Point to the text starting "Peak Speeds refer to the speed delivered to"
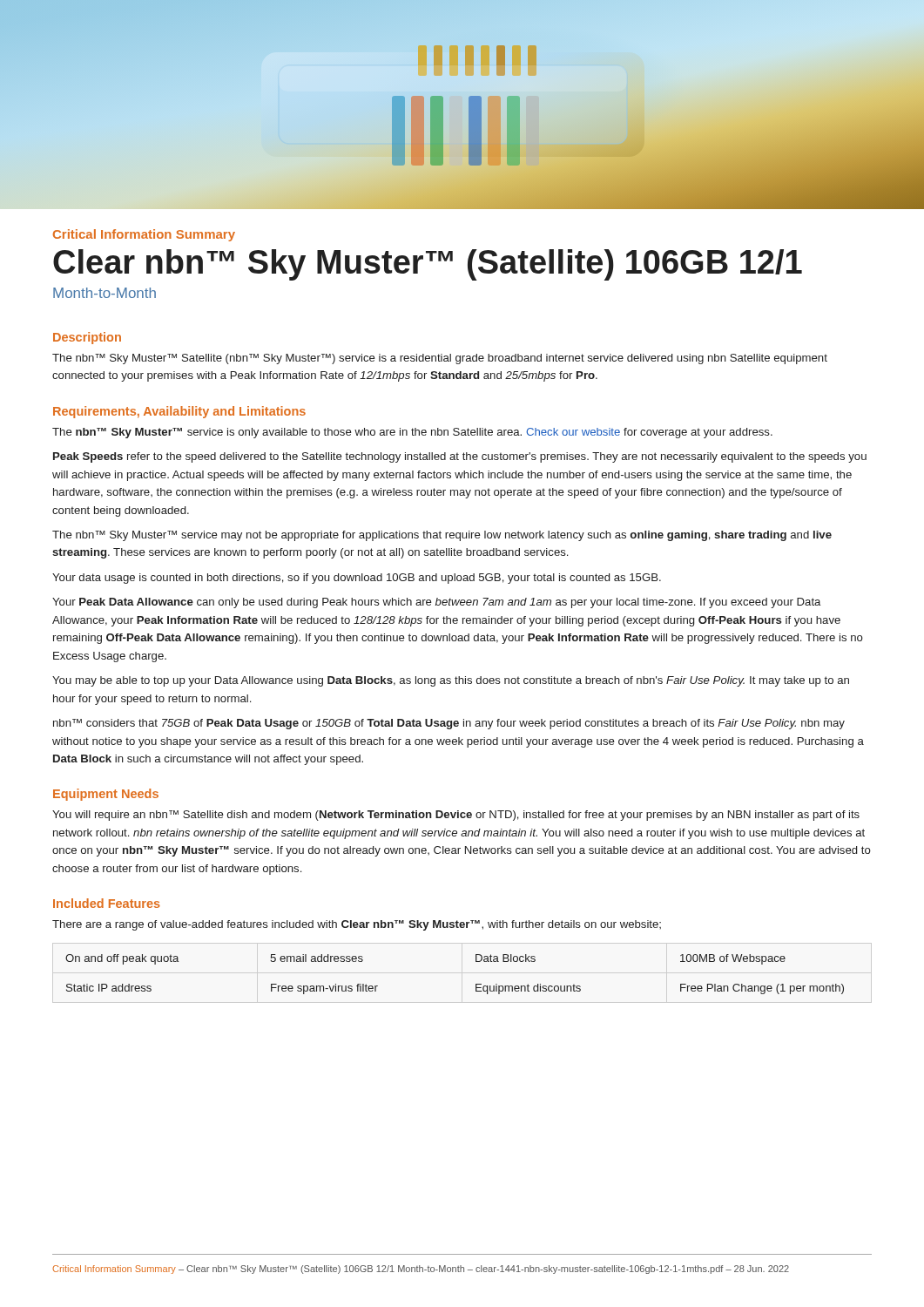This screenshot has height=1307, width=924. pyautogui.click(x=460, y=483)
